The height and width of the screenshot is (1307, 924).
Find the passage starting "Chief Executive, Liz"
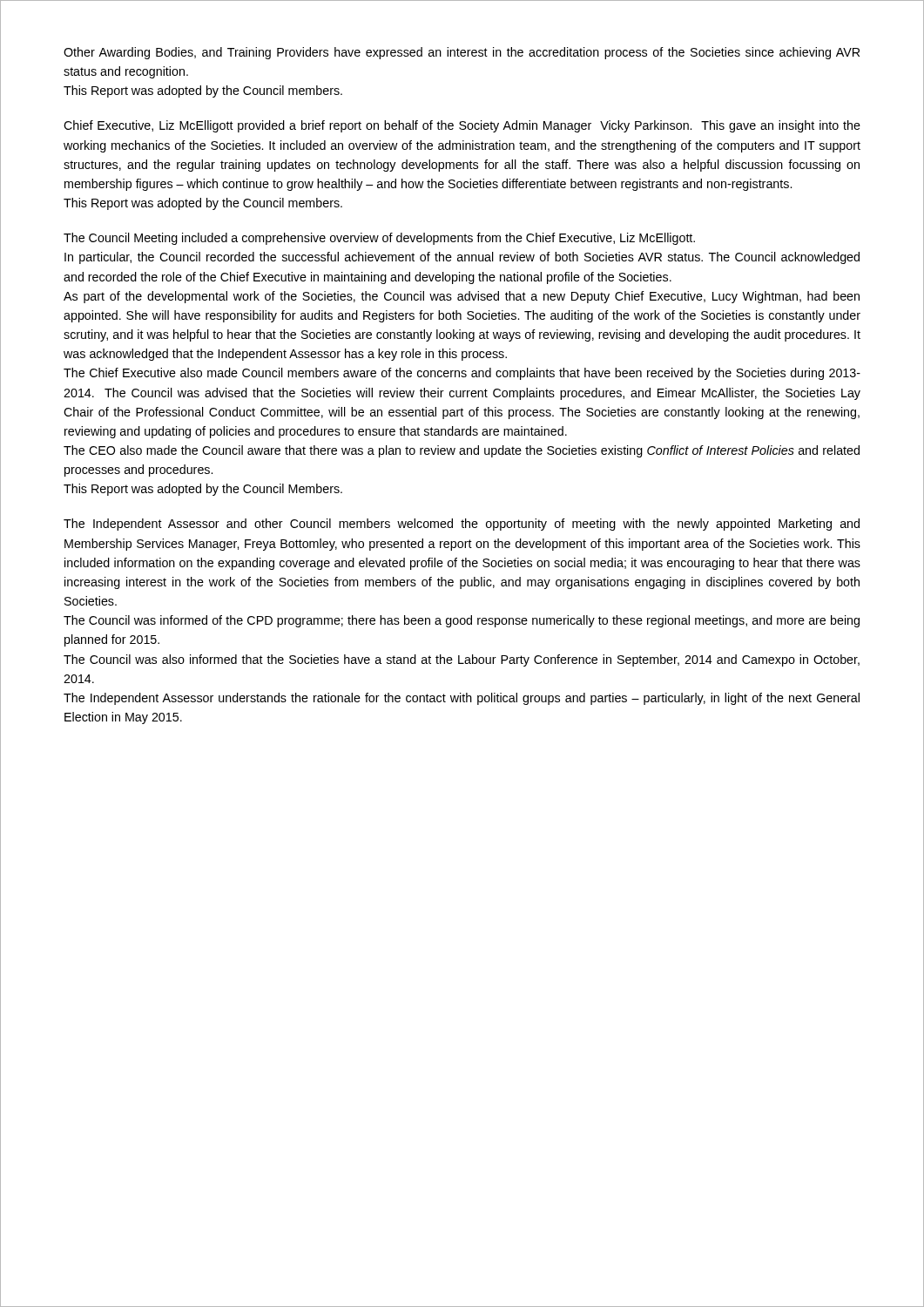pos(462,165)
